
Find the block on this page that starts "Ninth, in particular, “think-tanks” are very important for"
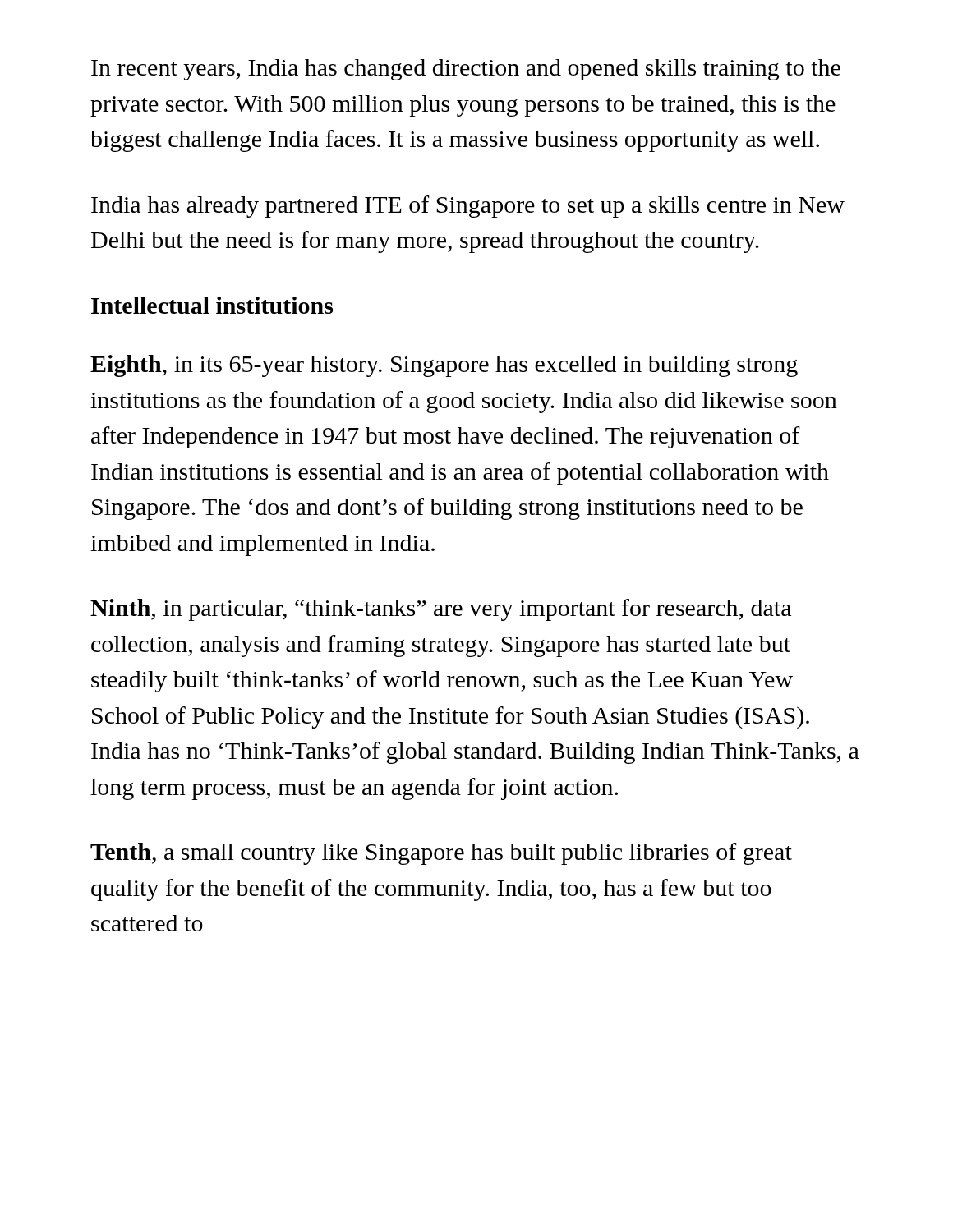click(x=475, y=697)
